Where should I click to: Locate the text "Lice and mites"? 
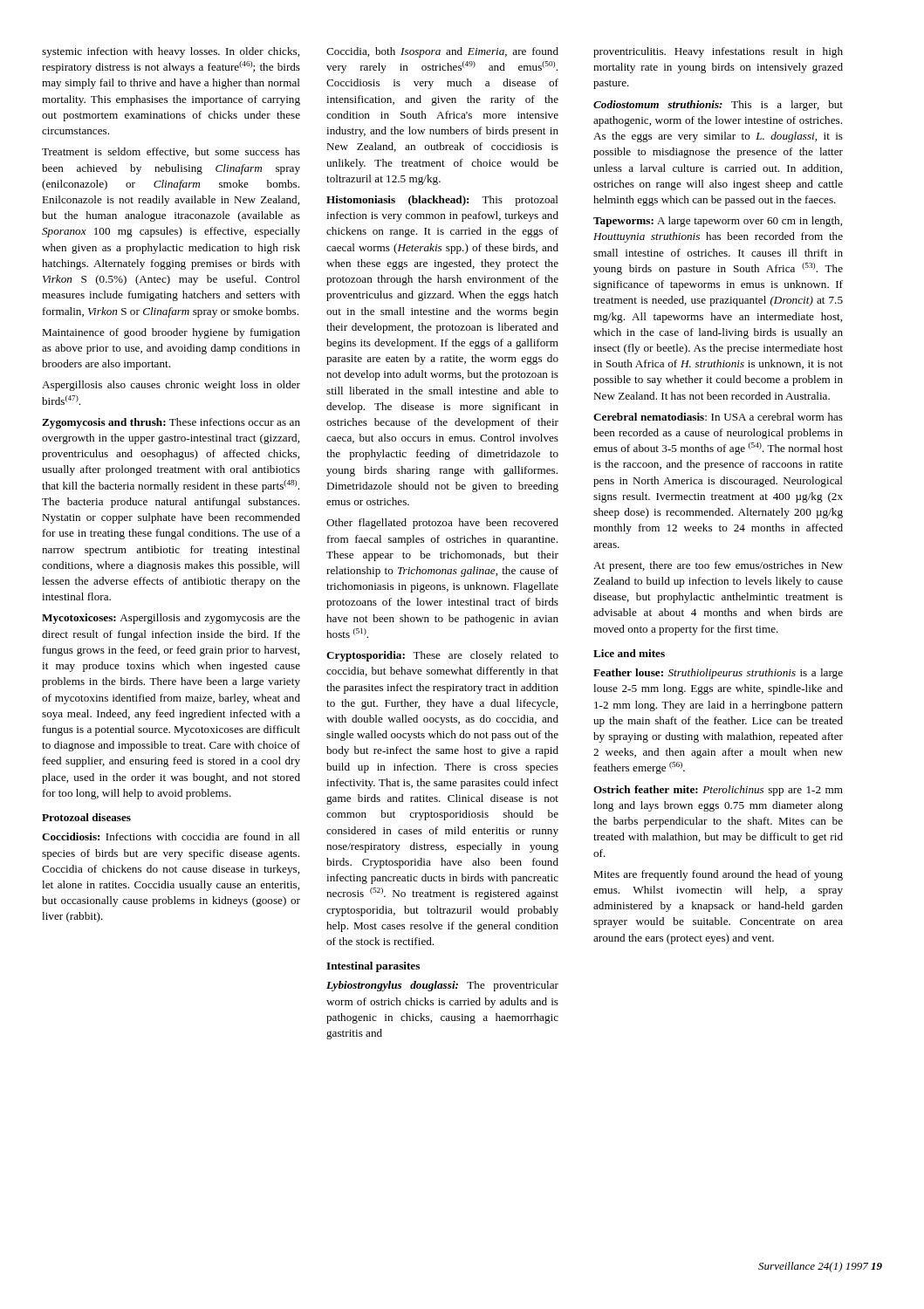click(629, 653)
